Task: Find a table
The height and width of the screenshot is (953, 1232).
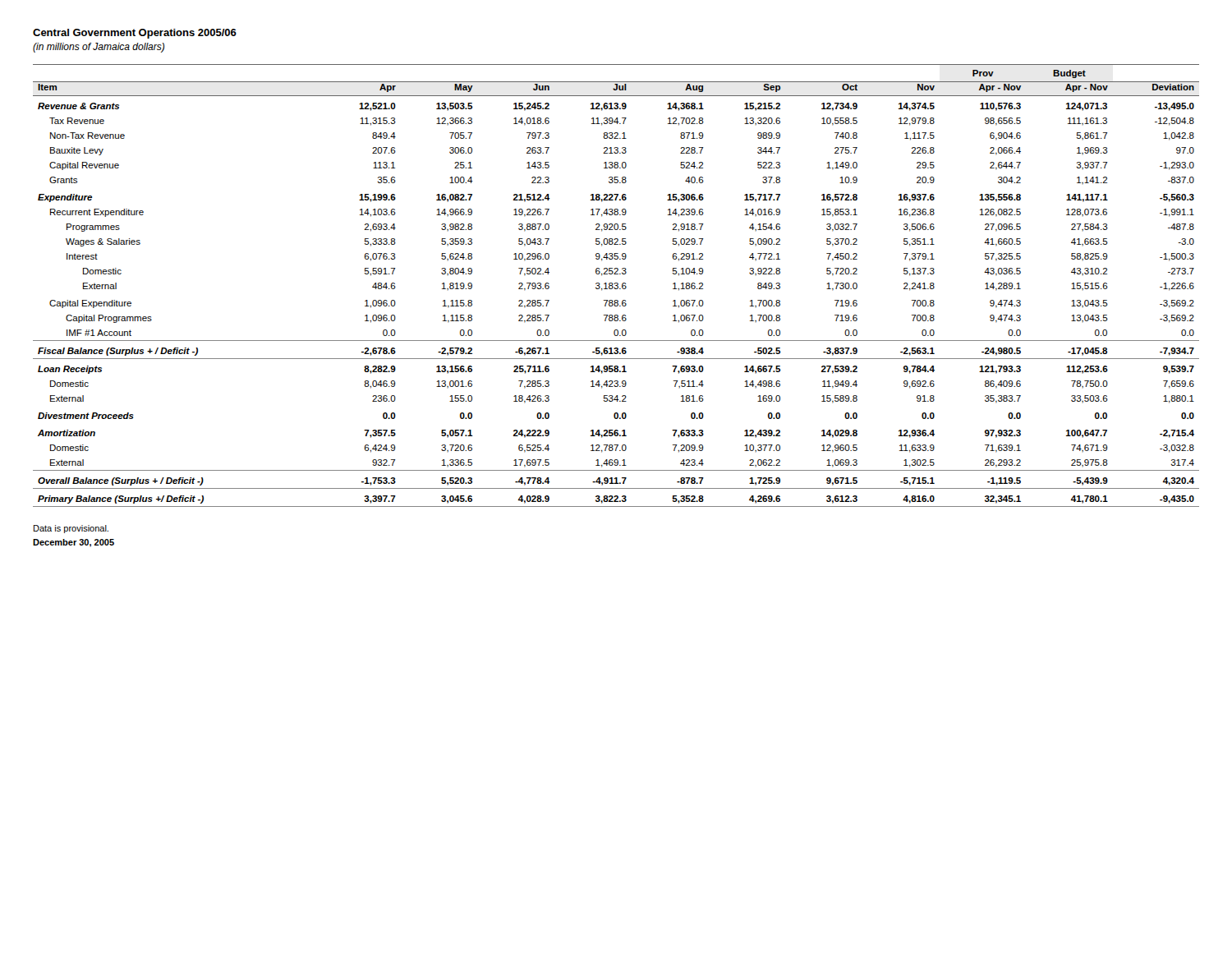Action: 616,285
